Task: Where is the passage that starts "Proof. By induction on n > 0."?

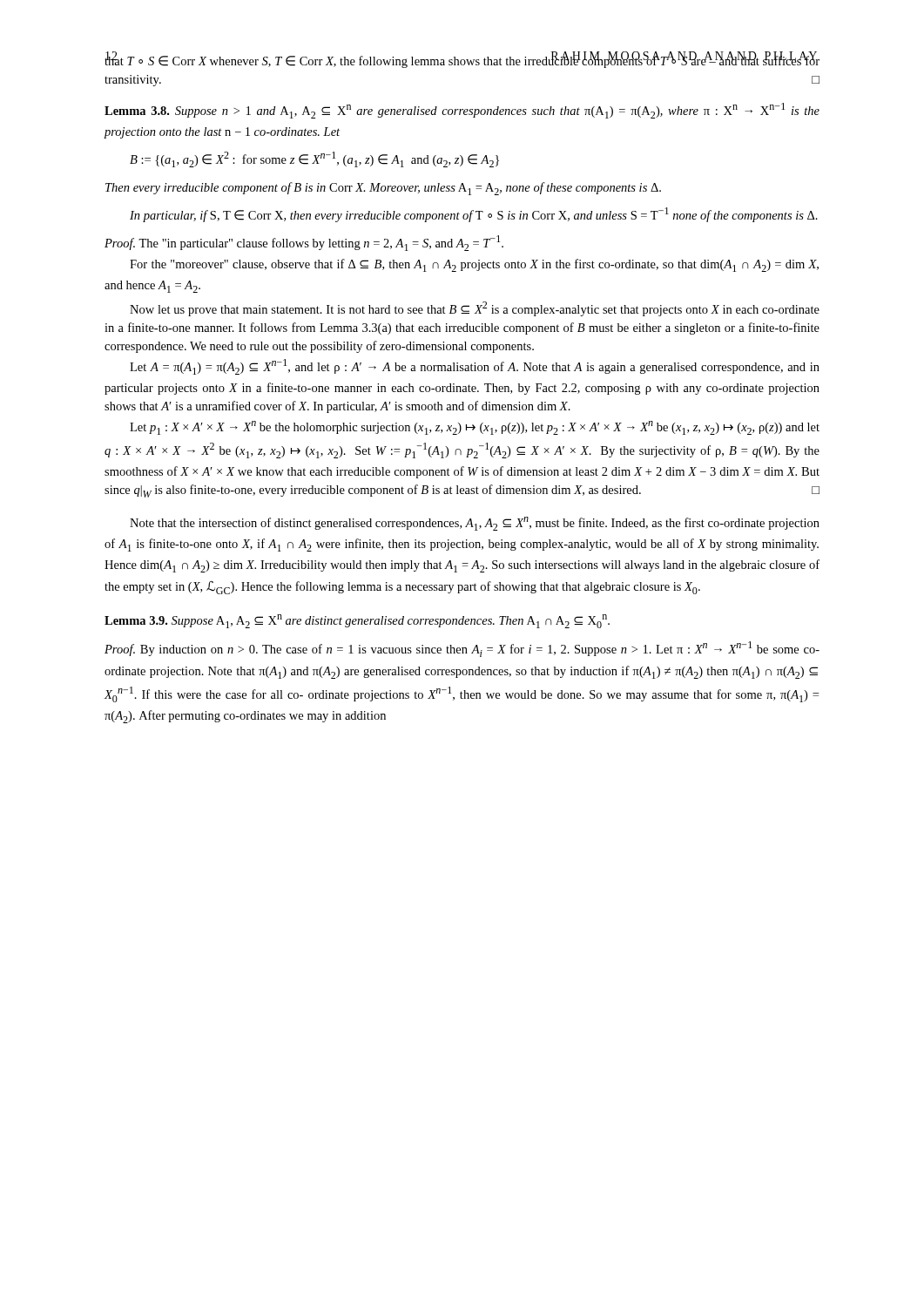Action: [x=462, y=683]
